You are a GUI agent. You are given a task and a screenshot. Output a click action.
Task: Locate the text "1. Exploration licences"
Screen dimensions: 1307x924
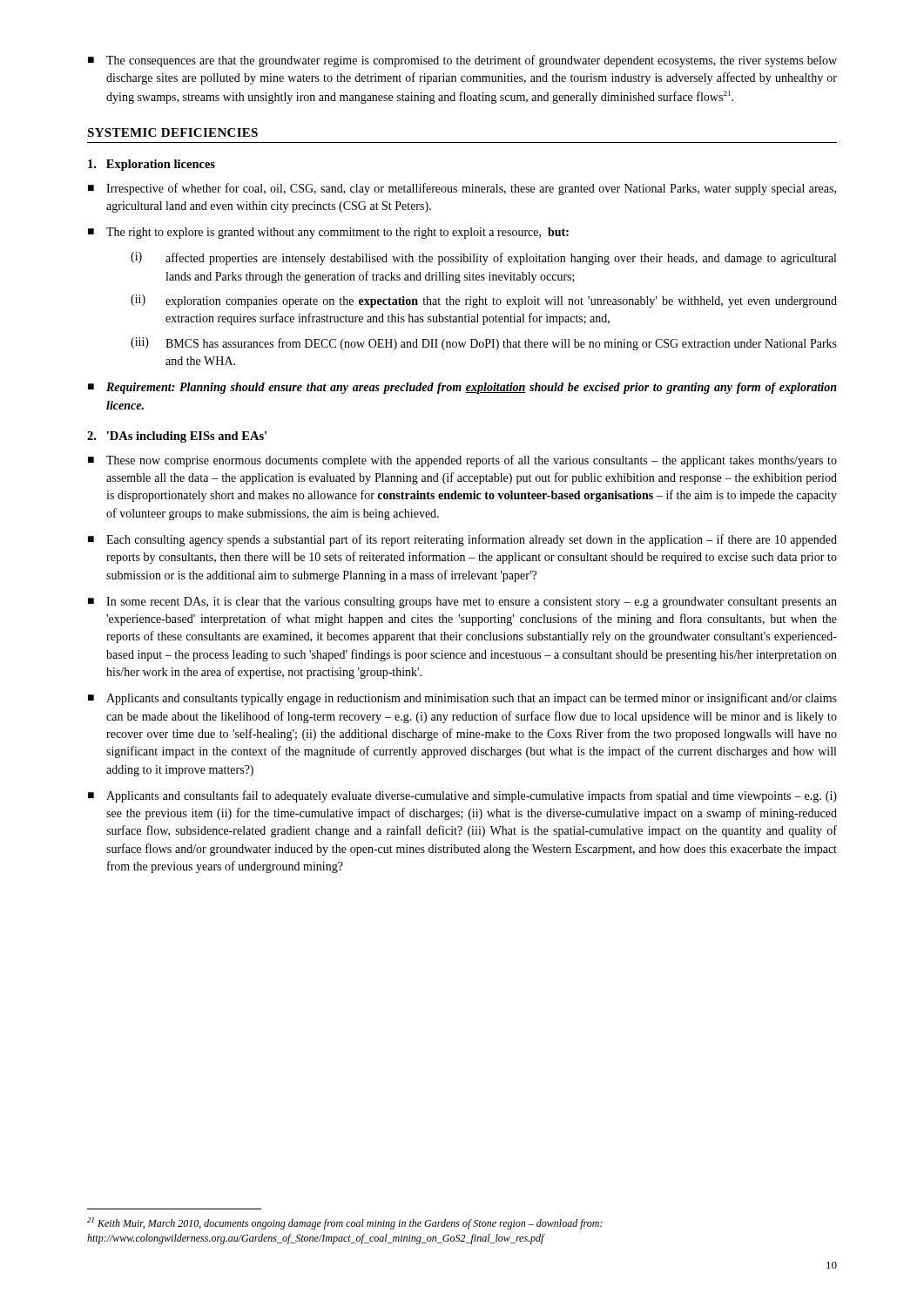tap(151, 163)
